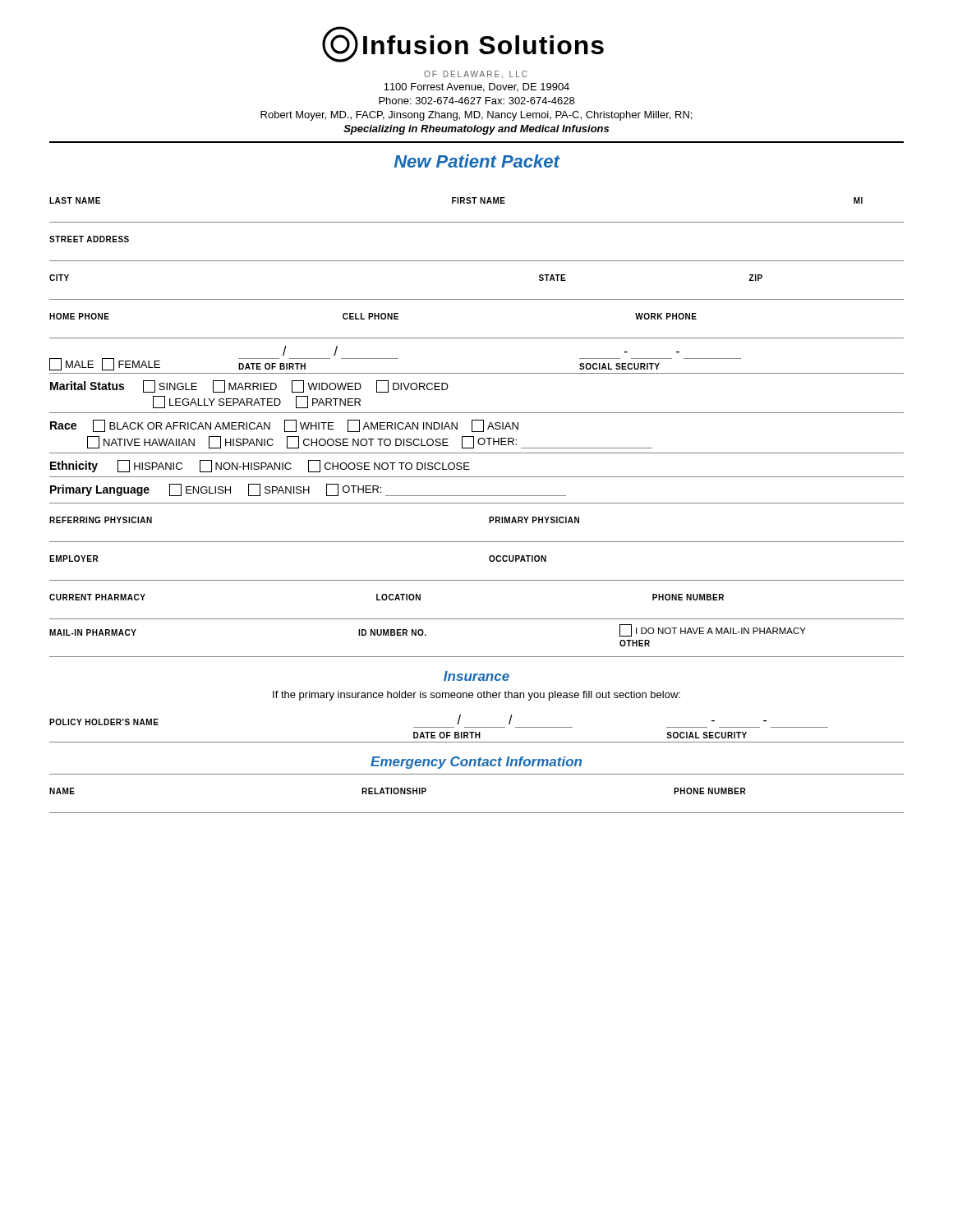Image resolution: width=953 pixels, height=1232 pixels.
Task: Click on the text with the text "Last Name First Name MI"
Action: [x=476, y=208]
